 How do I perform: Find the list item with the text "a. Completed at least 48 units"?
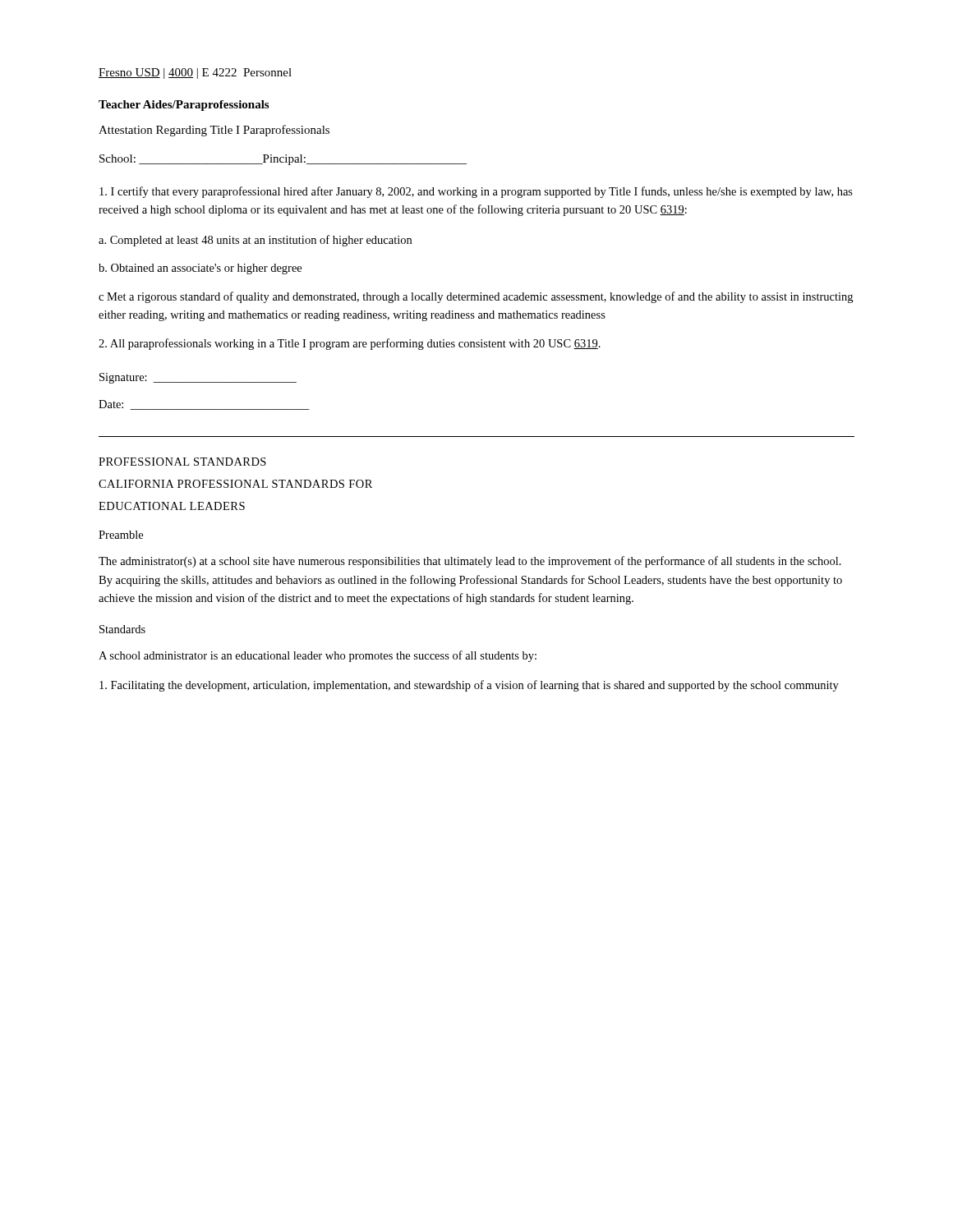click(x=255, y=240)
